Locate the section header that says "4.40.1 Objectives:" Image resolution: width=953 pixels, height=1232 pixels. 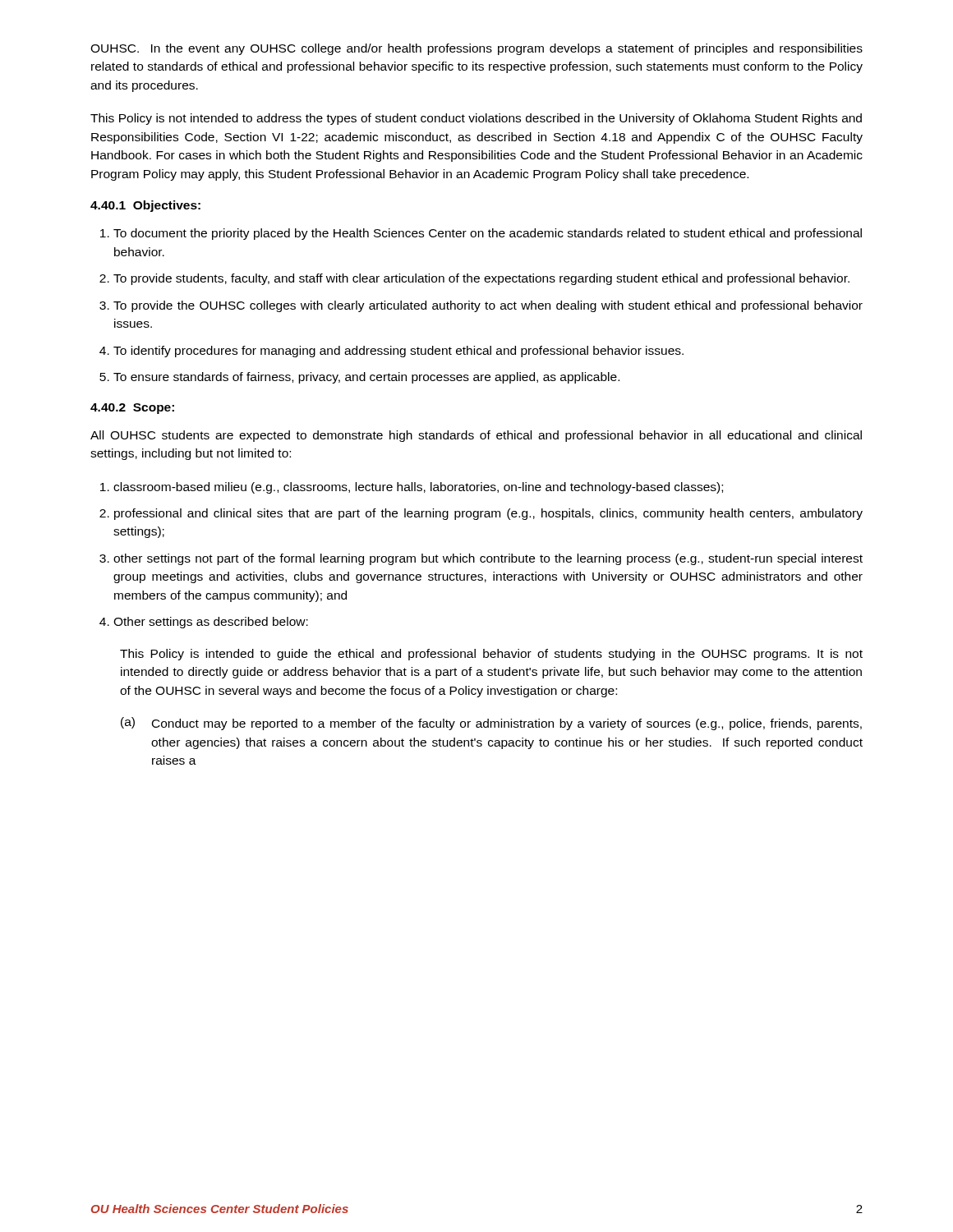[x=146, y=205]
